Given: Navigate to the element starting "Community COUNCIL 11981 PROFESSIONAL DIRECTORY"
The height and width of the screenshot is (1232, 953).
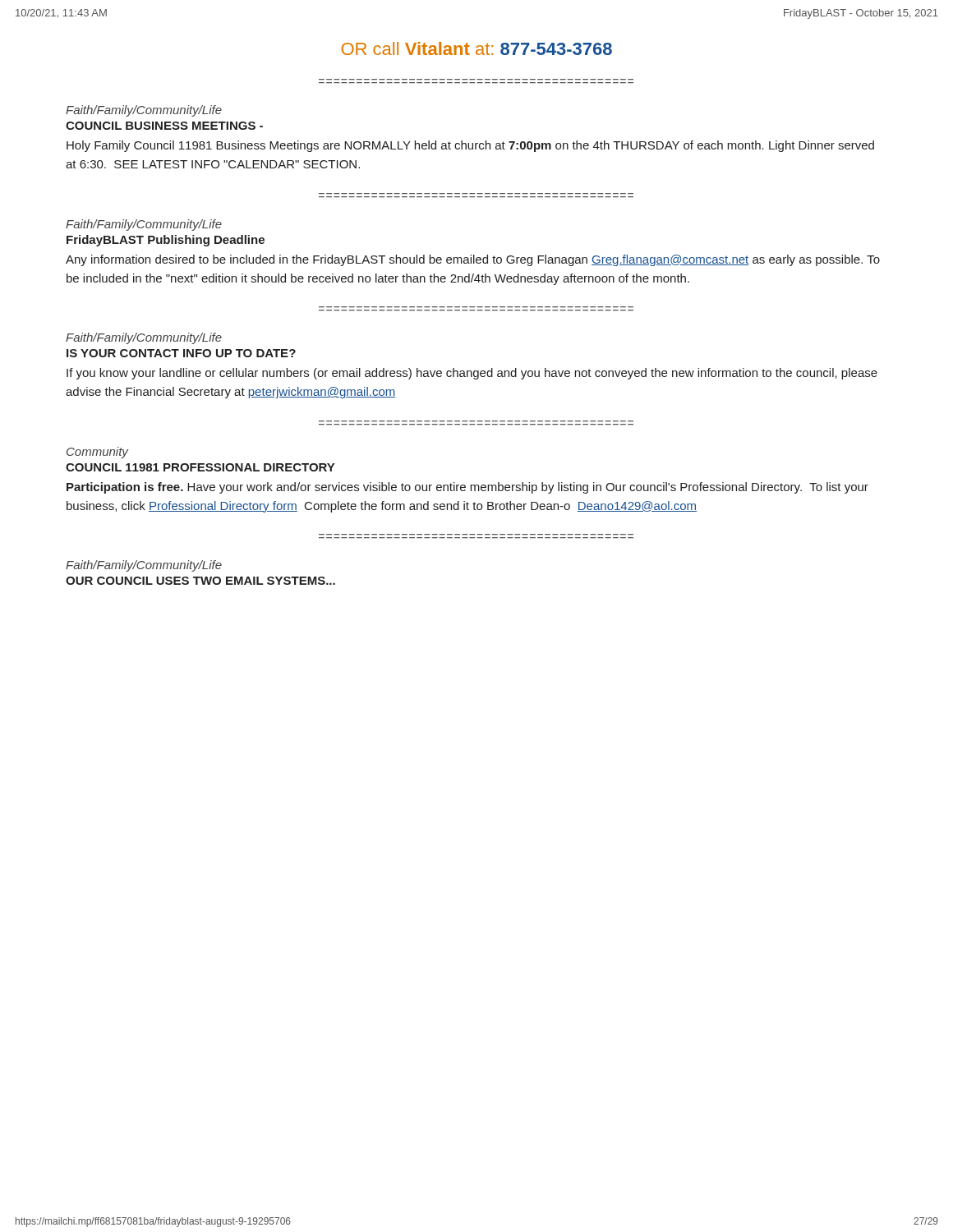Looking at the screenshot, I should tap(97, 453).
